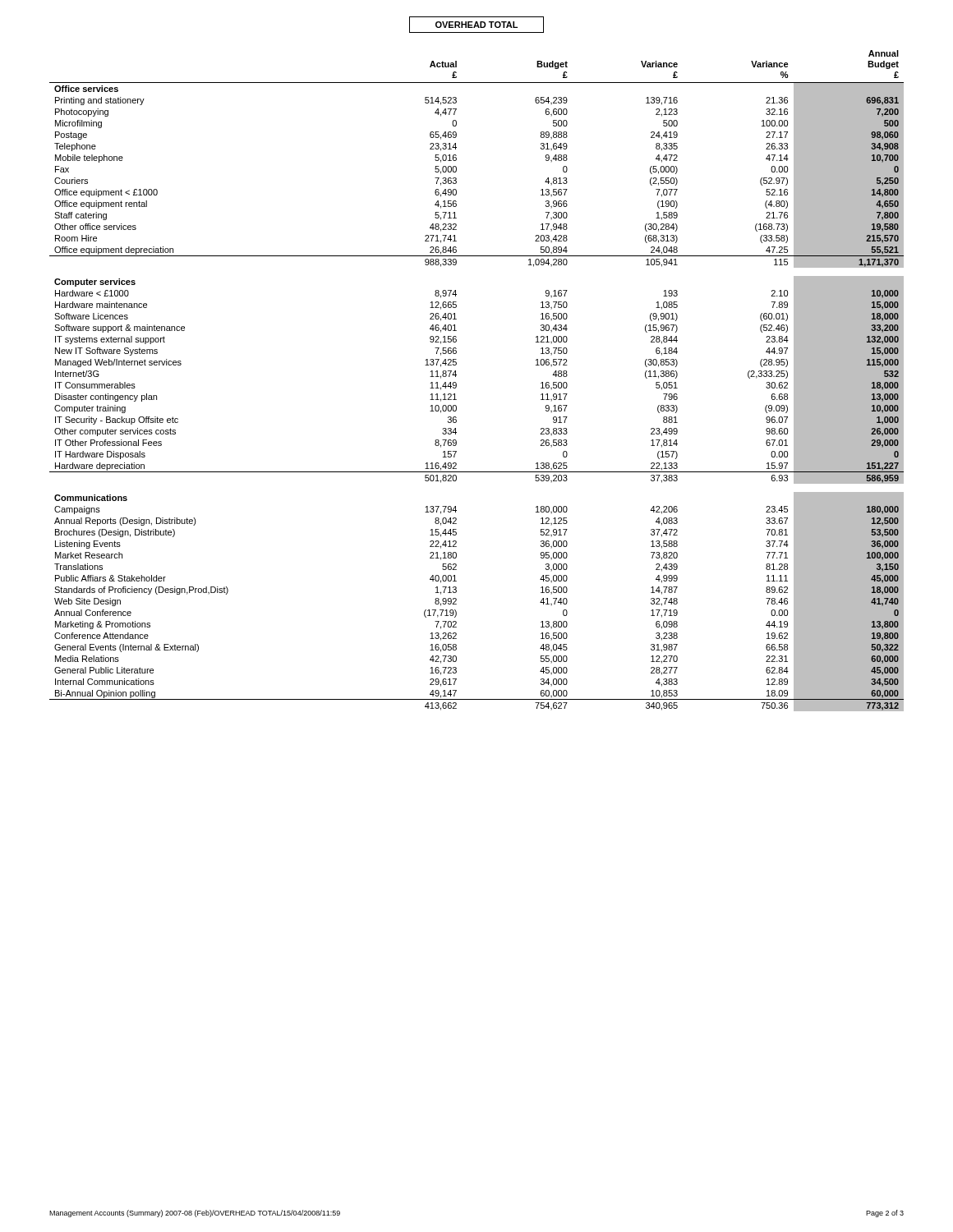Locate the title with the text "OVERHEAD TOTAL"
This screenshot has height=1232, width=953.
point(476,25)
